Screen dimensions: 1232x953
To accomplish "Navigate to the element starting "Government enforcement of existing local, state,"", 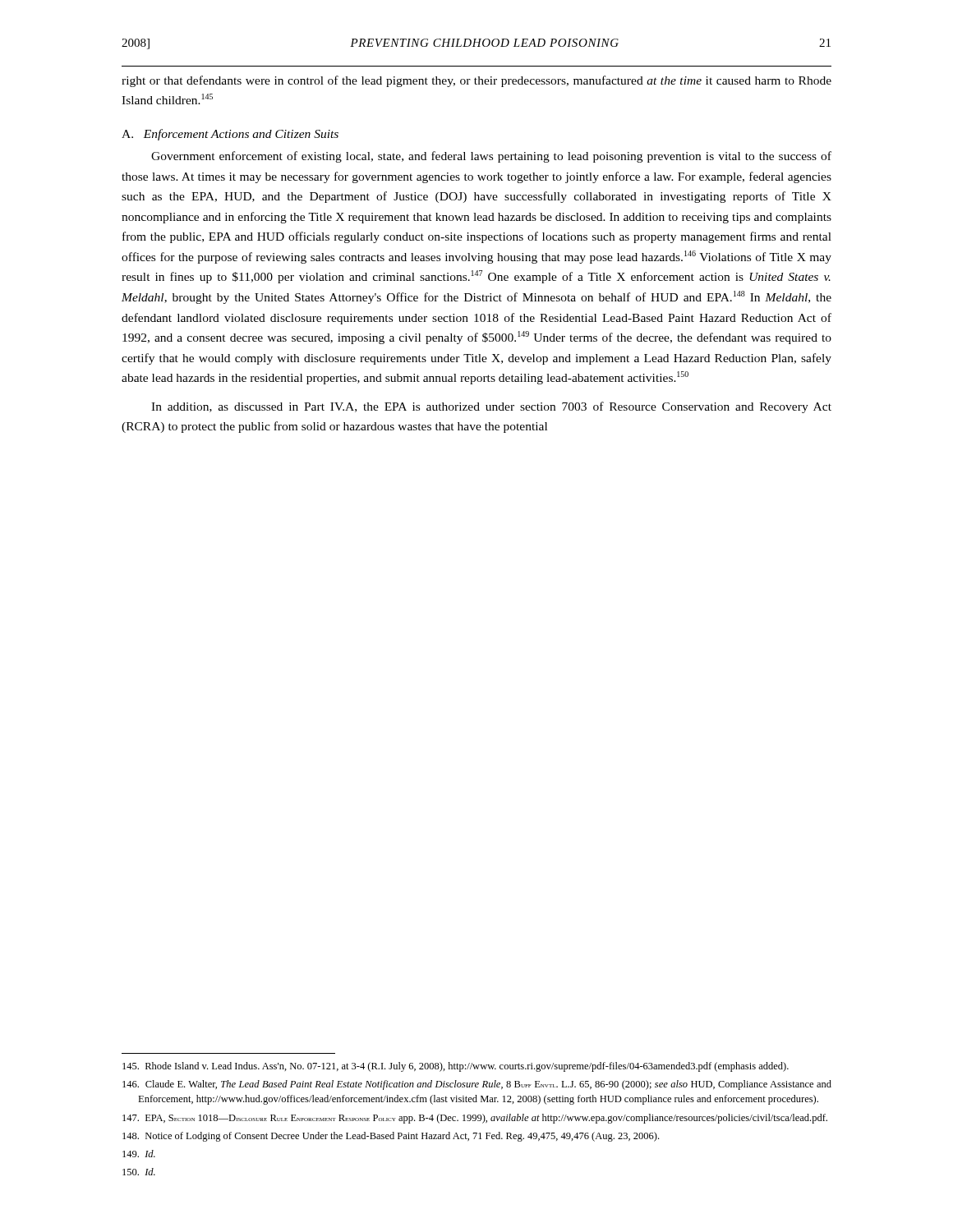I will [x=476, y=267].
